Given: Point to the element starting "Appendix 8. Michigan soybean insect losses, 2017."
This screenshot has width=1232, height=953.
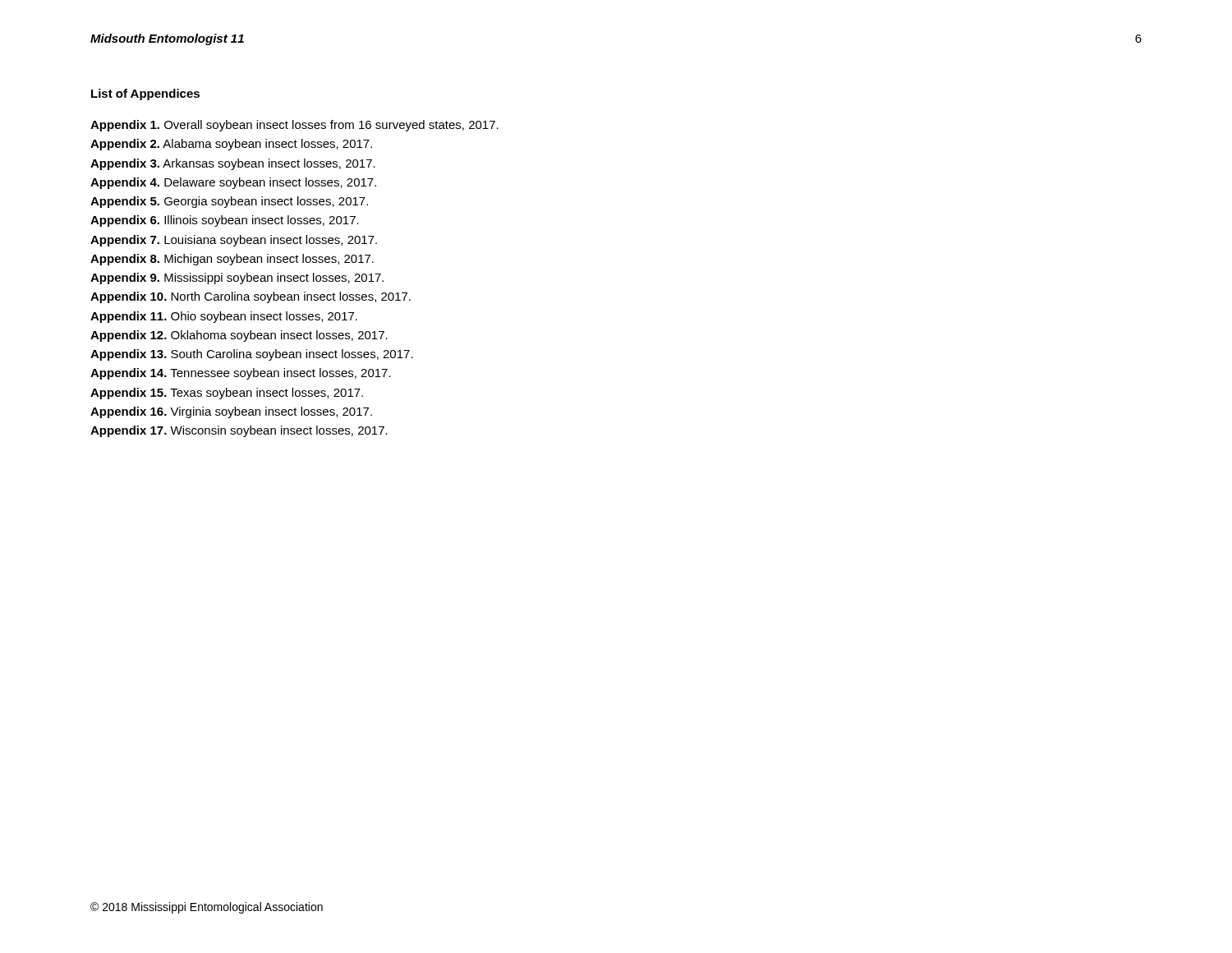Looking at the screenshot, I should tap(232, 258).
